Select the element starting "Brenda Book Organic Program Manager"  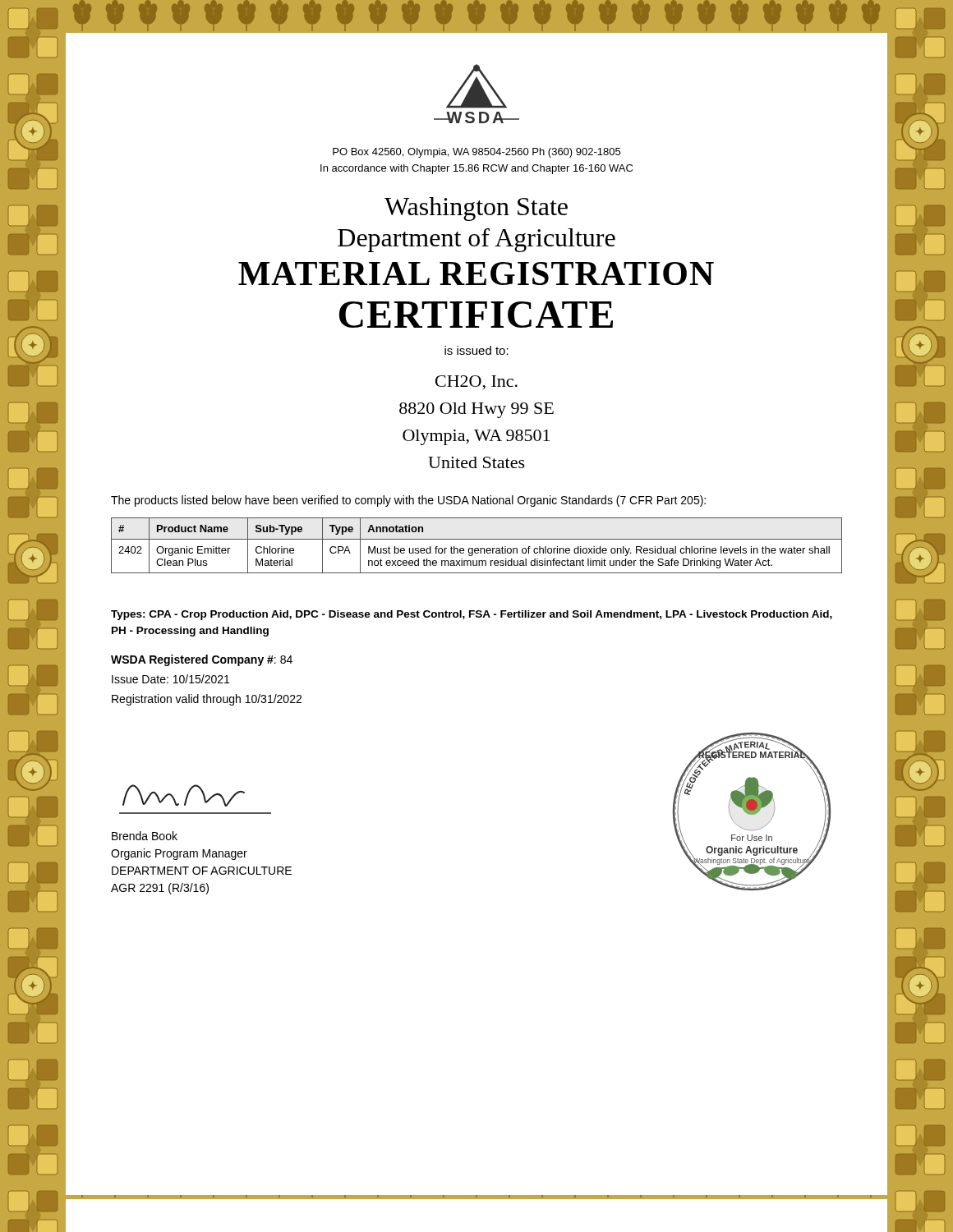(202, 862)
